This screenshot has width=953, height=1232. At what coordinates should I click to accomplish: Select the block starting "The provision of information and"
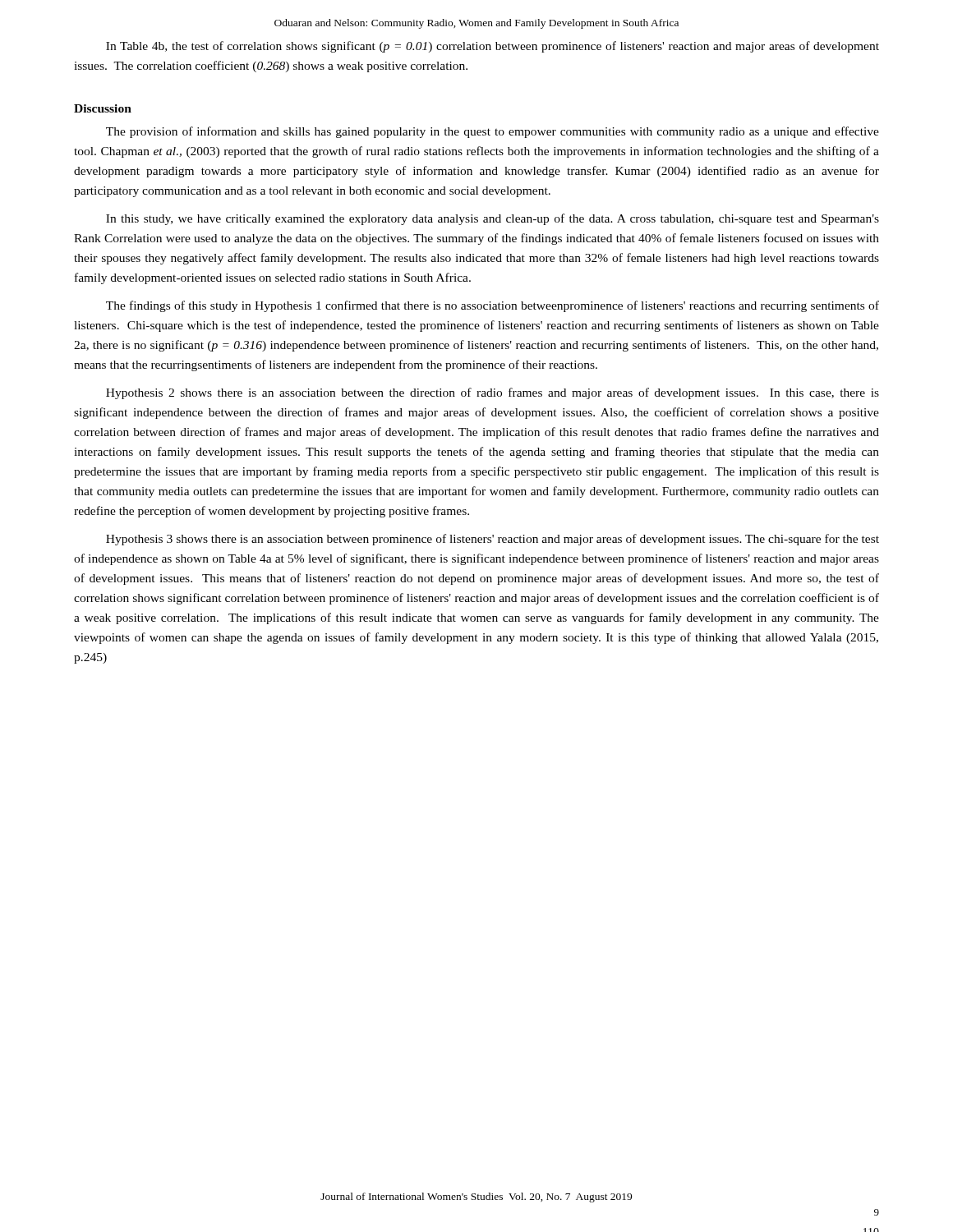point(476,161)
